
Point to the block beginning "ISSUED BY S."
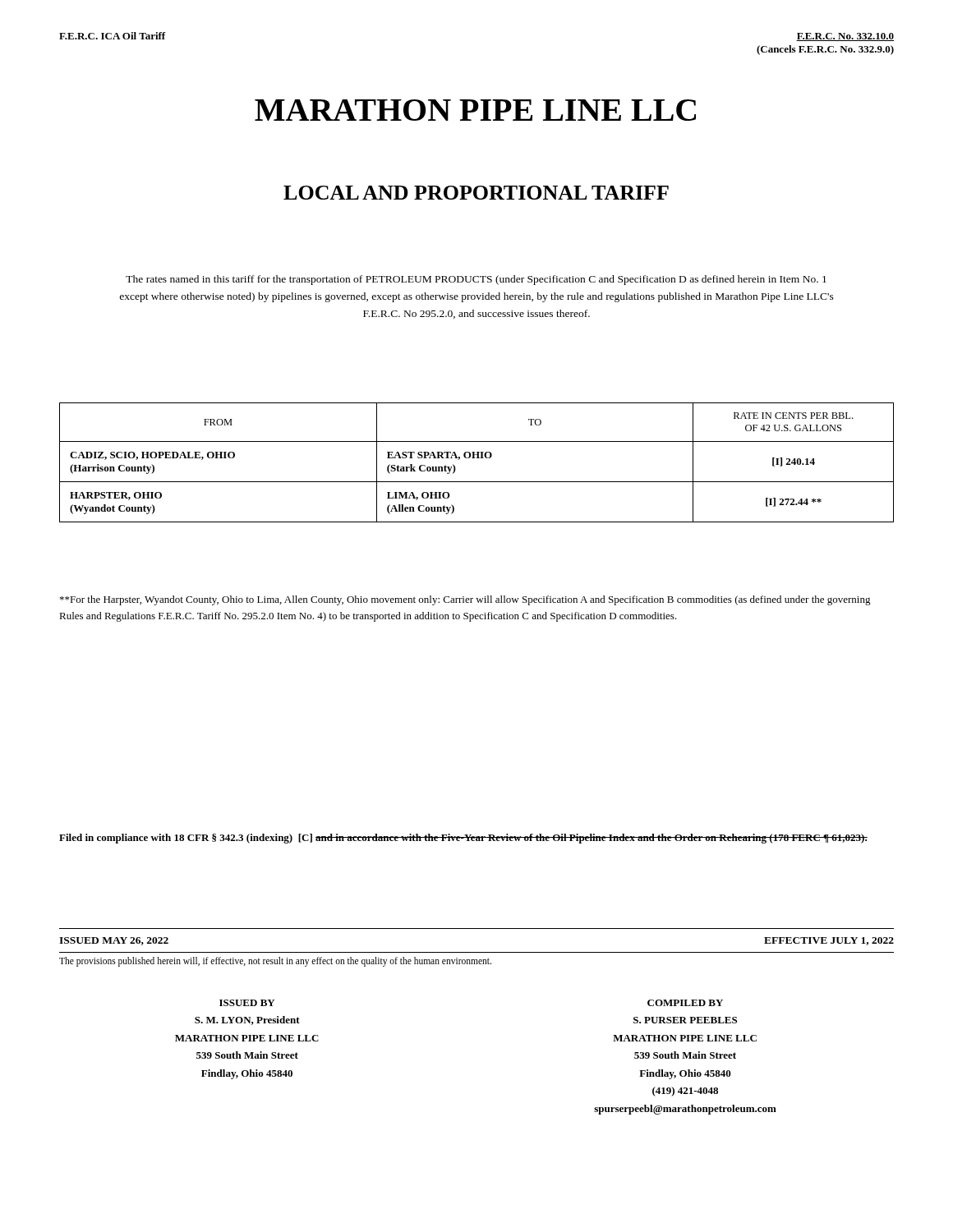coord(247,1038)
